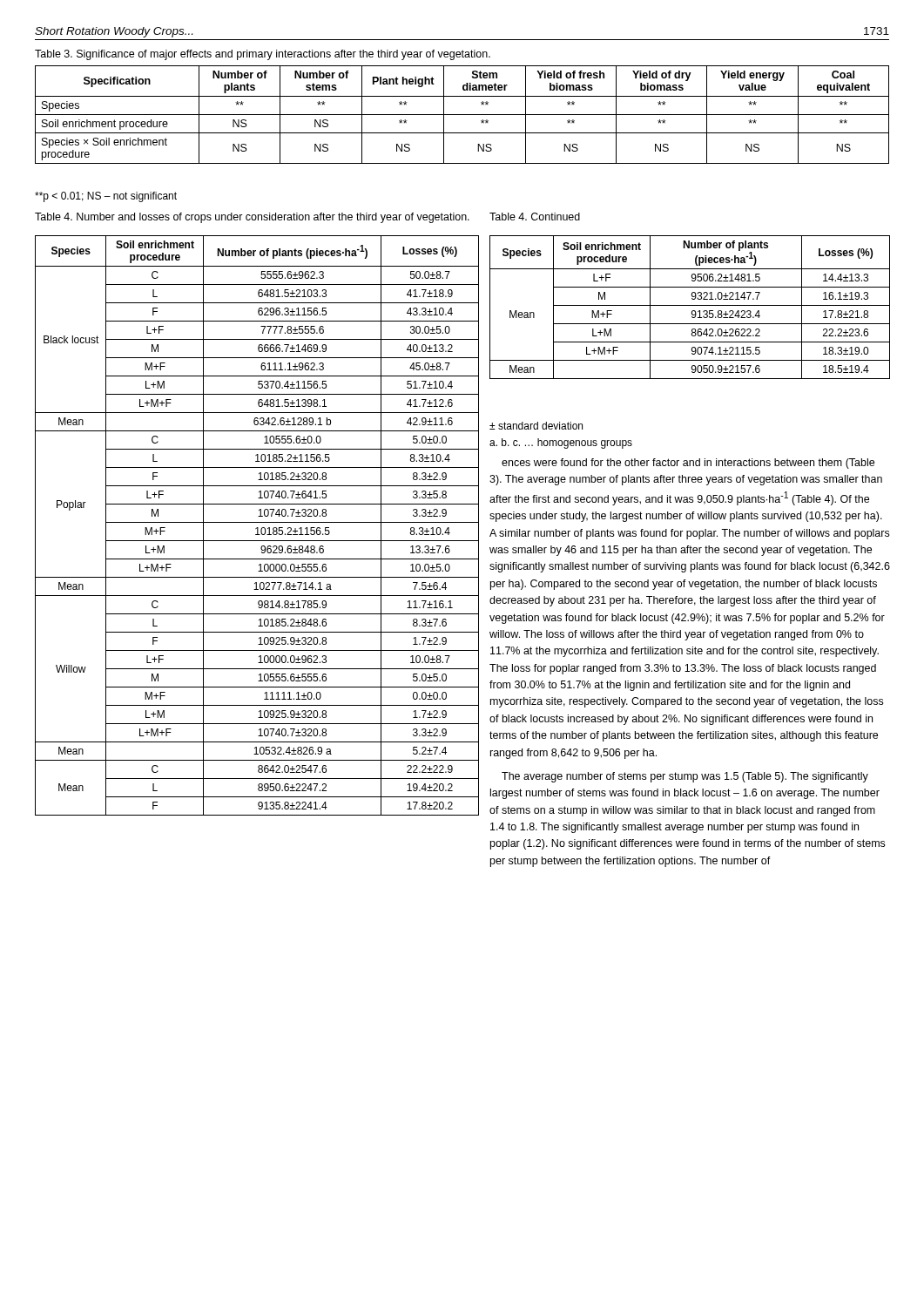Click on the table containing "Plant height"
The image size is (924, 1307).
[462, 115]
